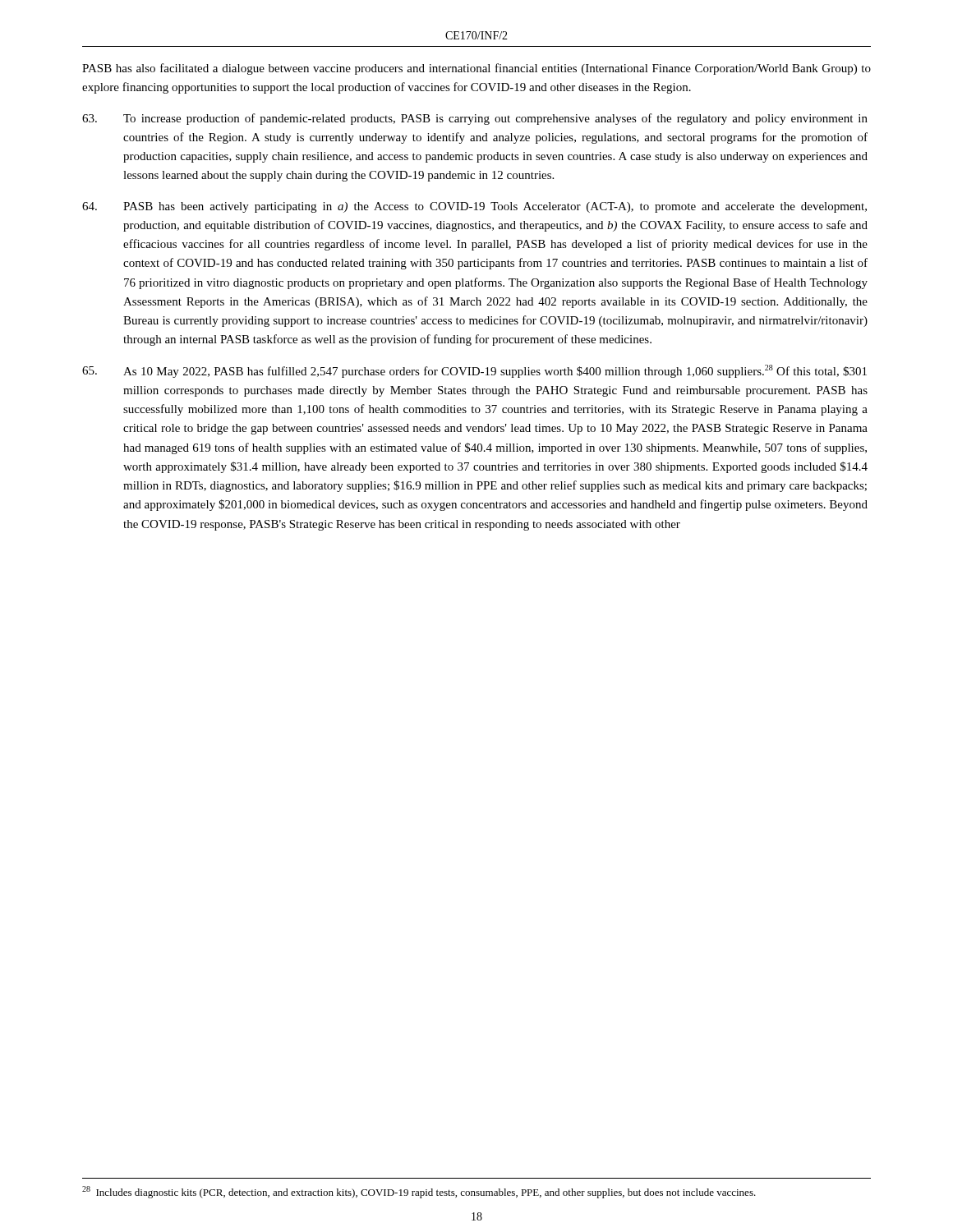This screenshot has width=953, height=1232.
Task: Locate the block of text that opens with "As 10 May 2022, PASB has"
Action: click(x=475, y=447)
